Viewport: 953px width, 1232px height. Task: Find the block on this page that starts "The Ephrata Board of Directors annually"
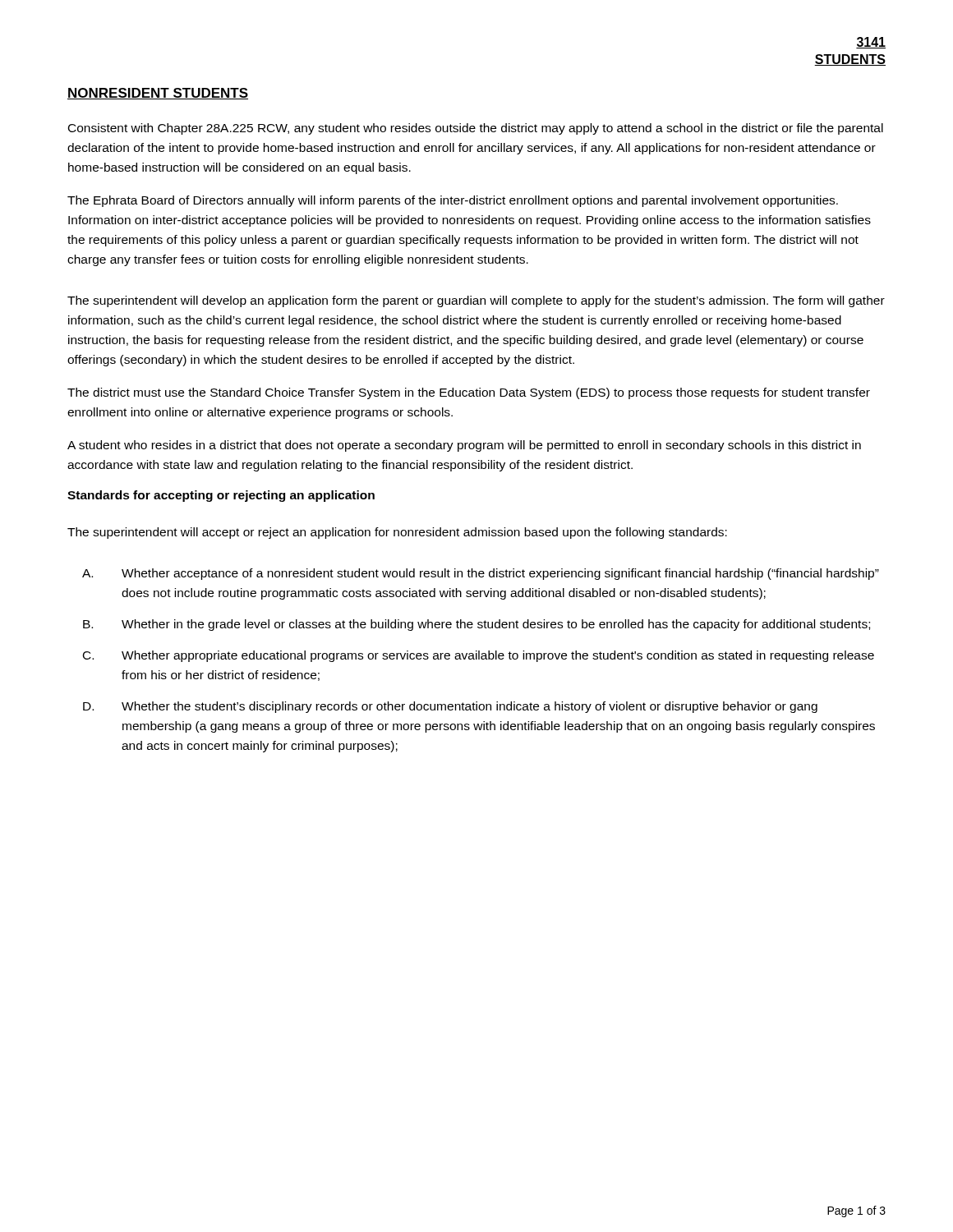click(469, 230)
